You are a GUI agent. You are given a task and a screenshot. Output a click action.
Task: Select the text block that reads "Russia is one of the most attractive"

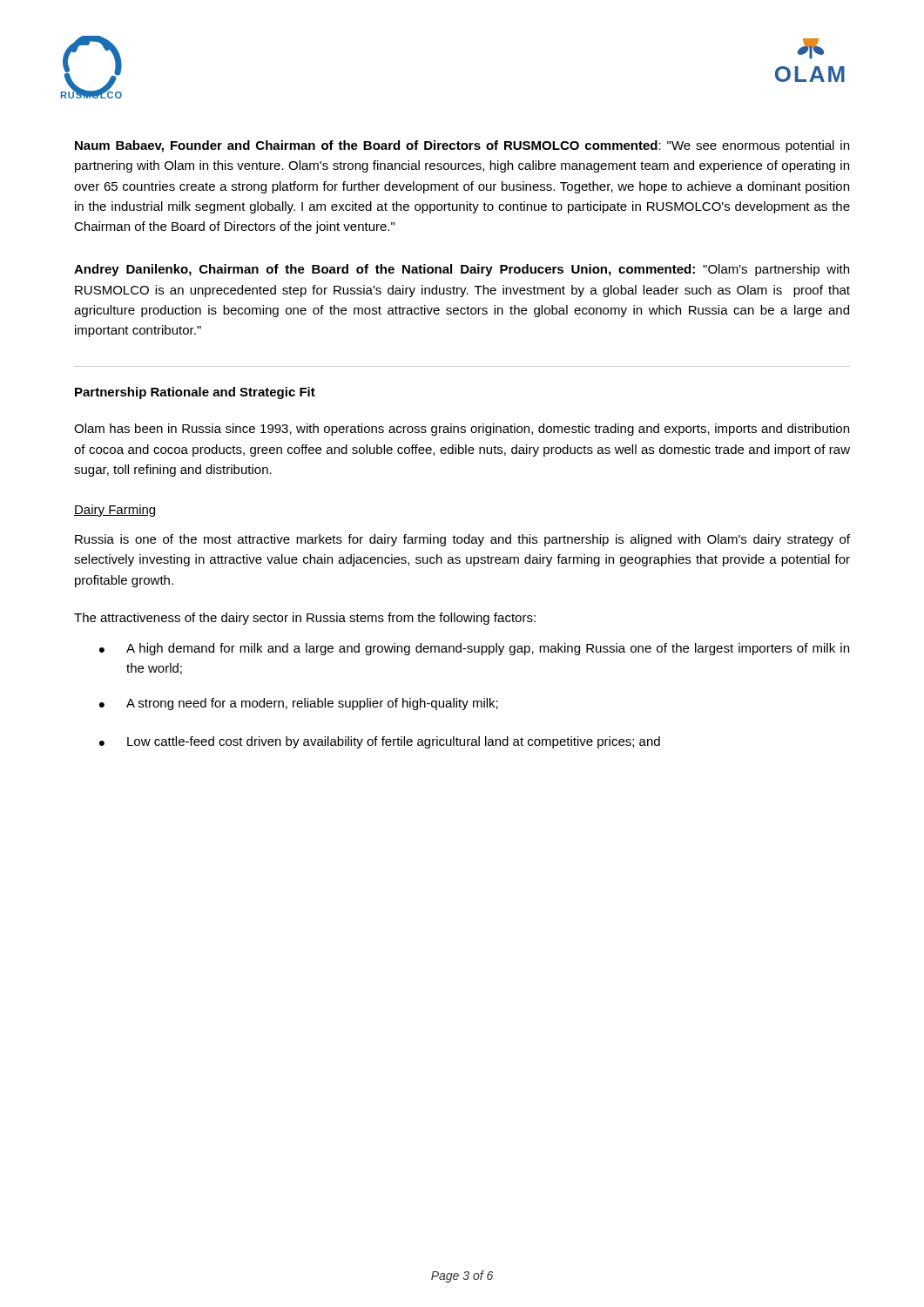tap(462, 559)
